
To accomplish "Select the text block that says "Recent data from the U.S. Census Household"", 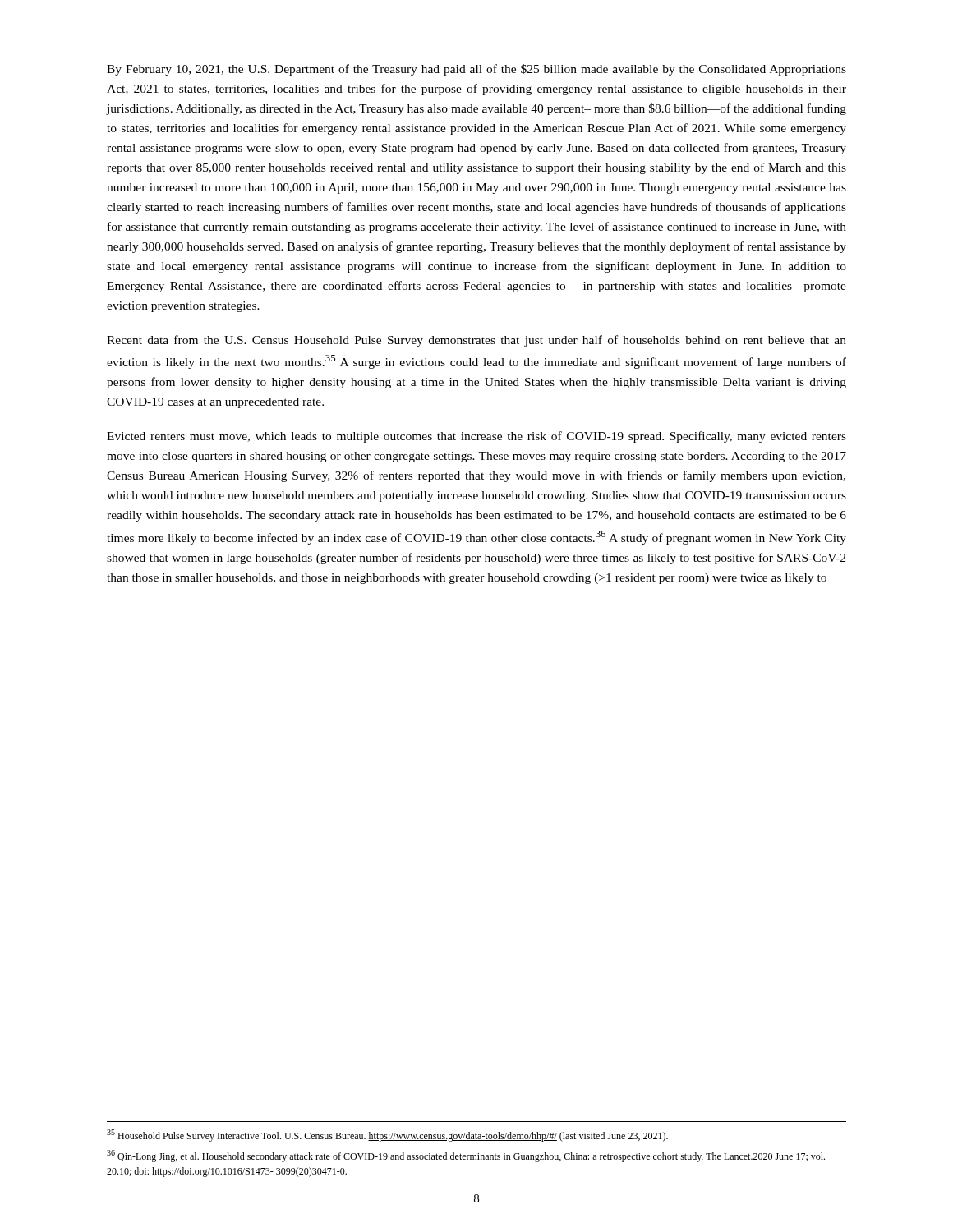I will [476, 371].
